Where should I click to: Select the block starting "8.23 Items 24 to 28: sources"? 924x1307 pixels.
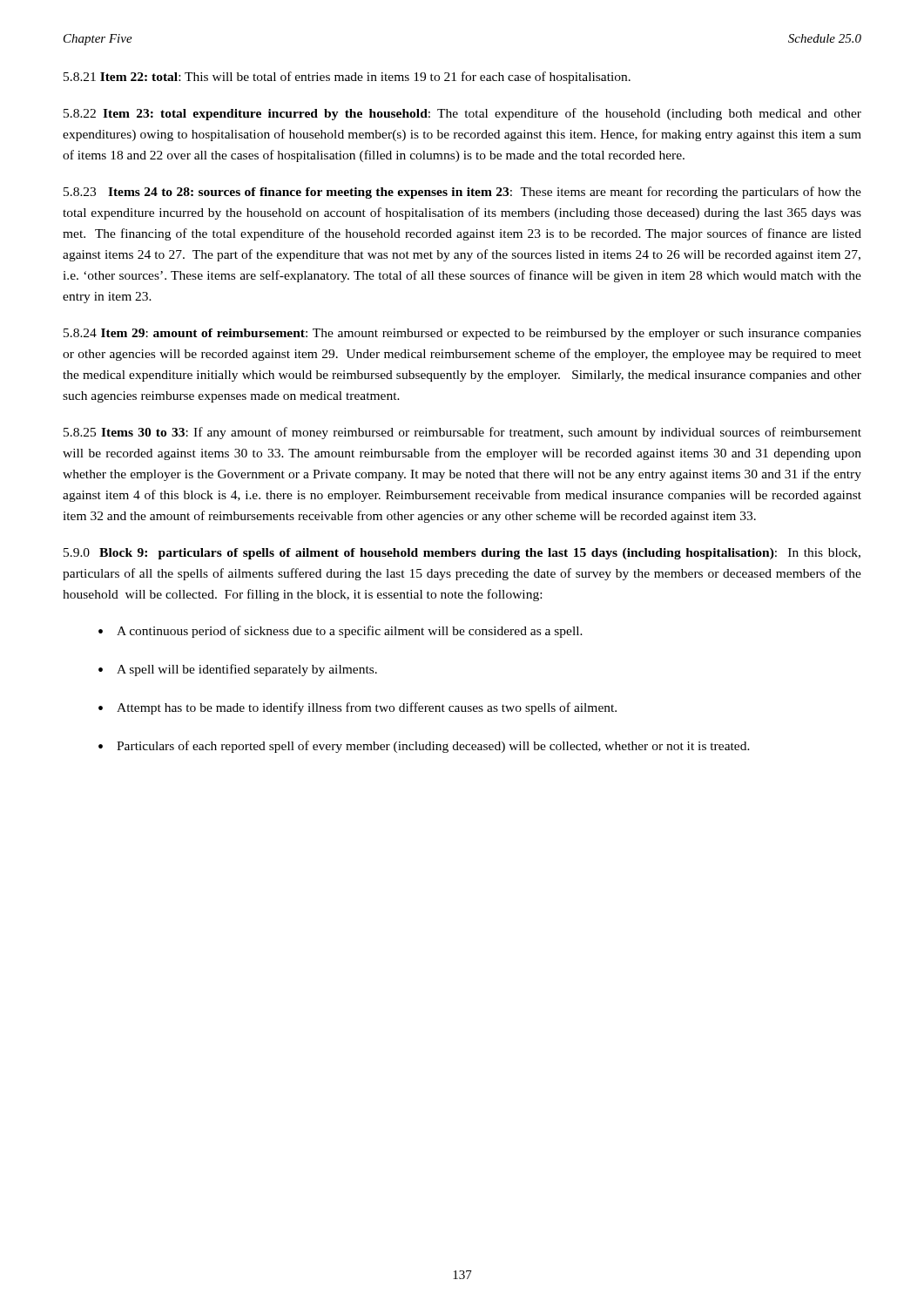pos(462,244)
